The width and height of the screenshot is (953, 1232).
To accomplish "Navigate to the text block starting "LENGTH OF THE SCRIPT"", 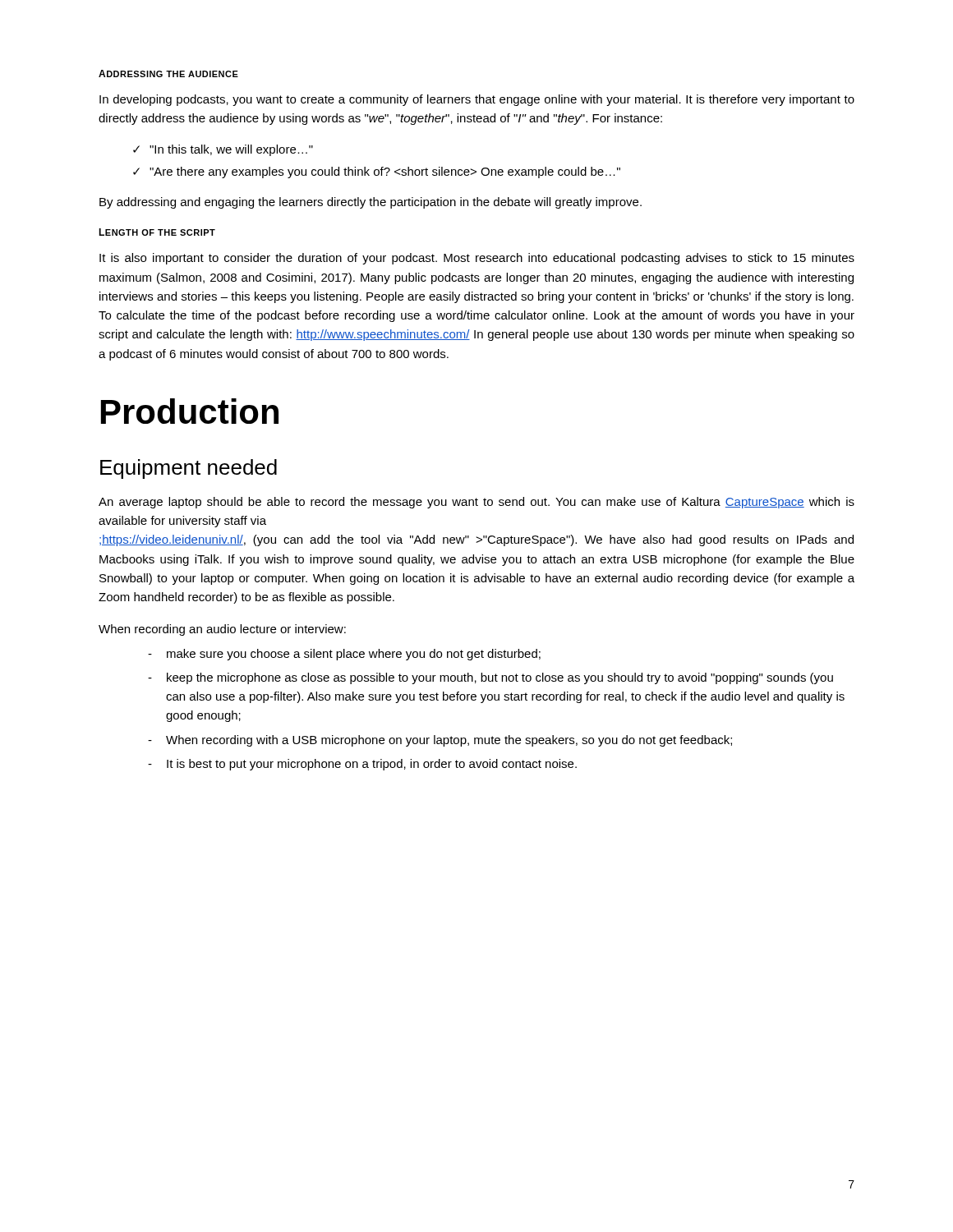I will point(157,233).
